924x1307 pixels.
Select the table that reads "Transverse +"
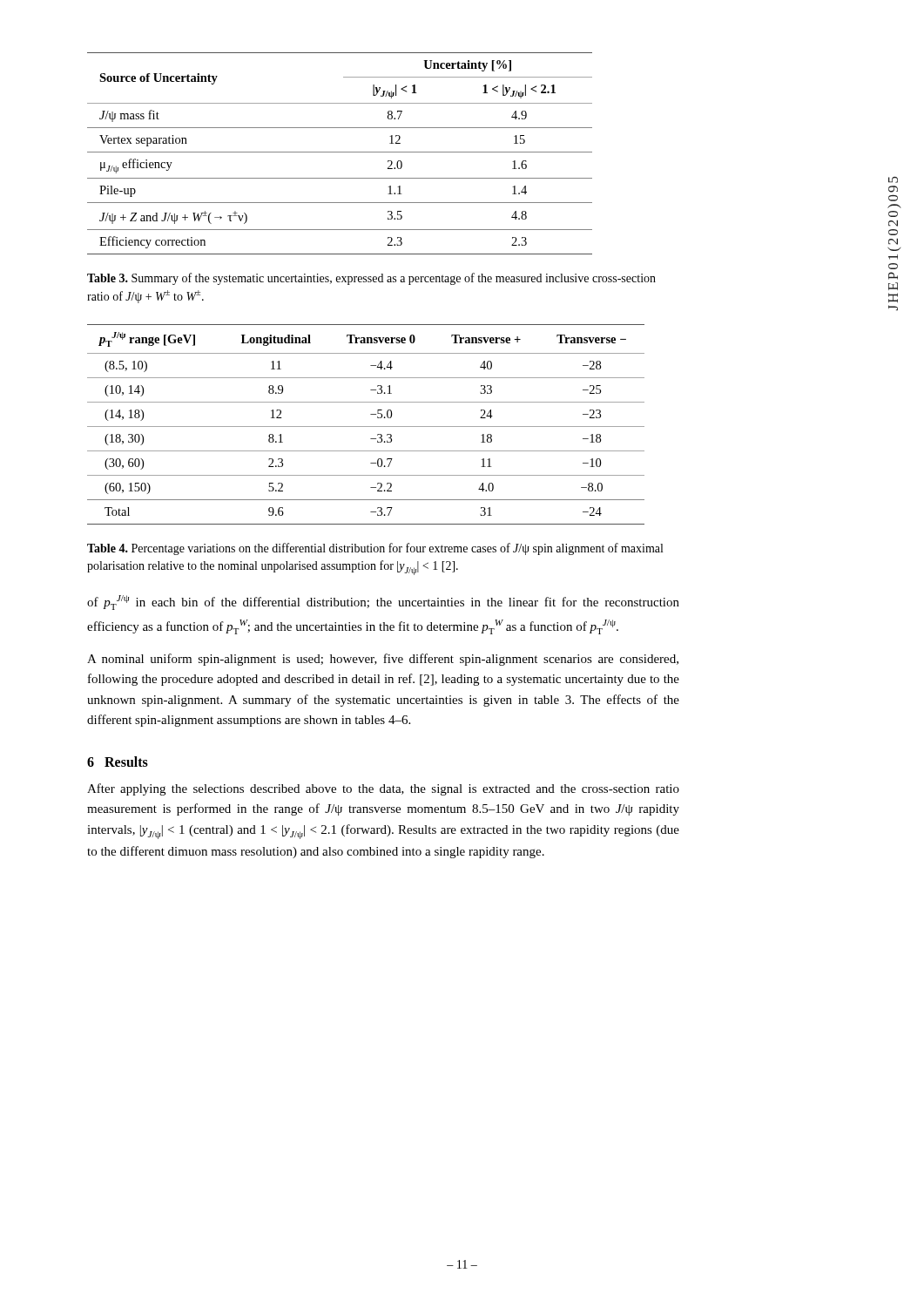[401, 425]
